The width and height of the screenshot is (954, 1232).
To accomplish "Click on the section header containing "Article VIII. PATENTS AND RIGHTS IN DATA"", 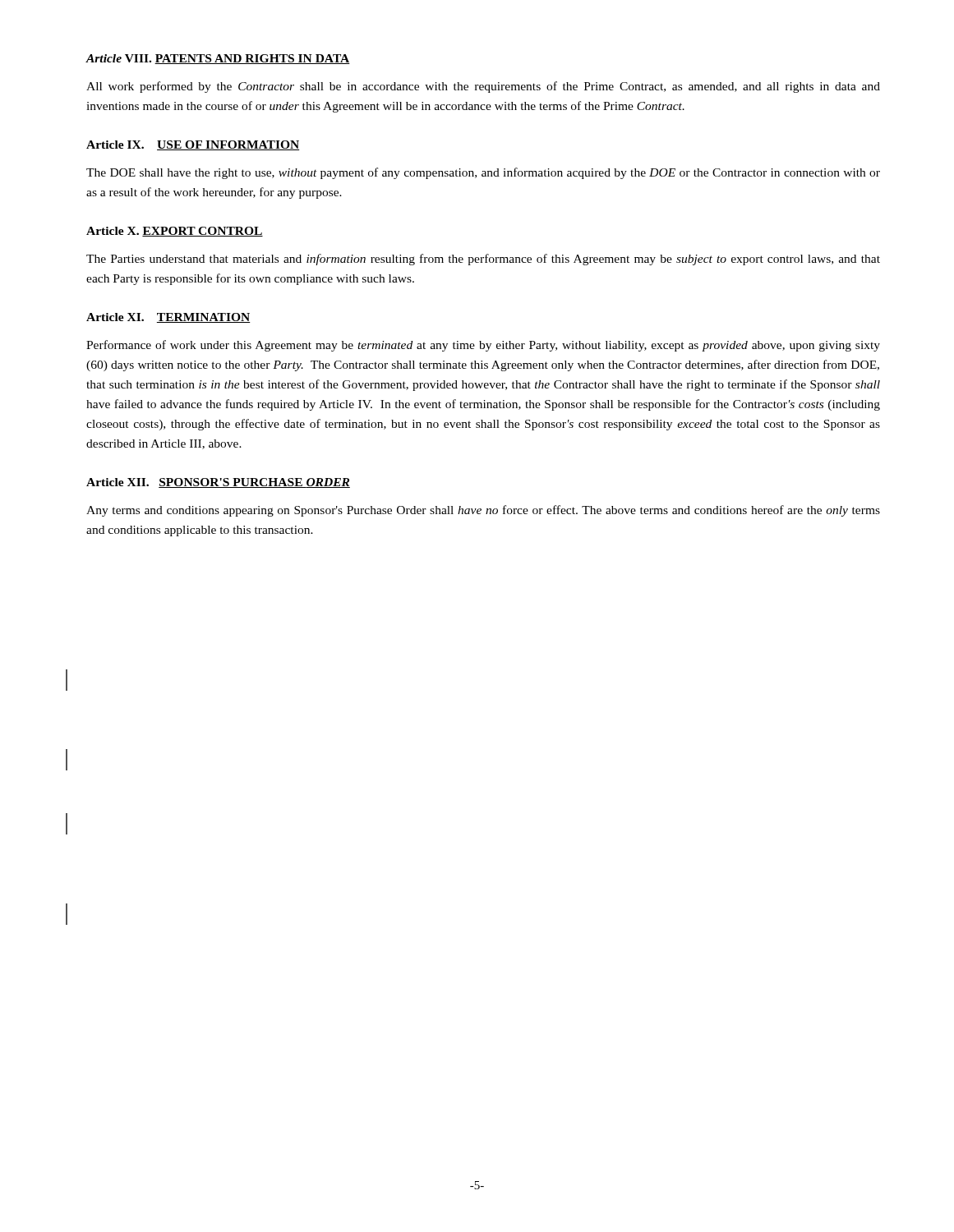I will pos(218,58).
